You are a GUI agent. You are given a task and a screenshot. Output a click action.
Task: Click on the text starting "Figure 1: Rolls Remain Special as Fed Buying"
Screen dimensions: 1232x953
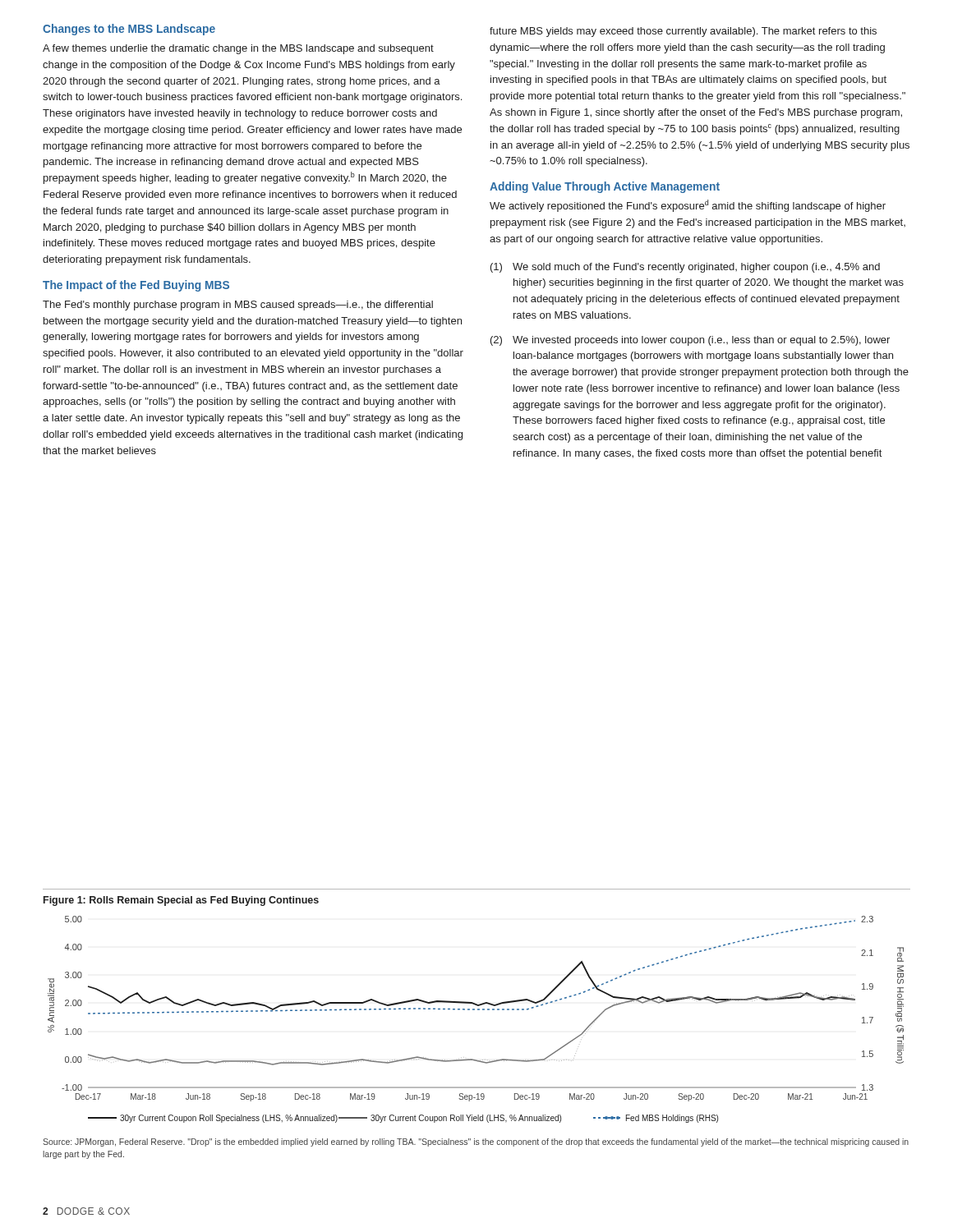(x=181, y=900)
